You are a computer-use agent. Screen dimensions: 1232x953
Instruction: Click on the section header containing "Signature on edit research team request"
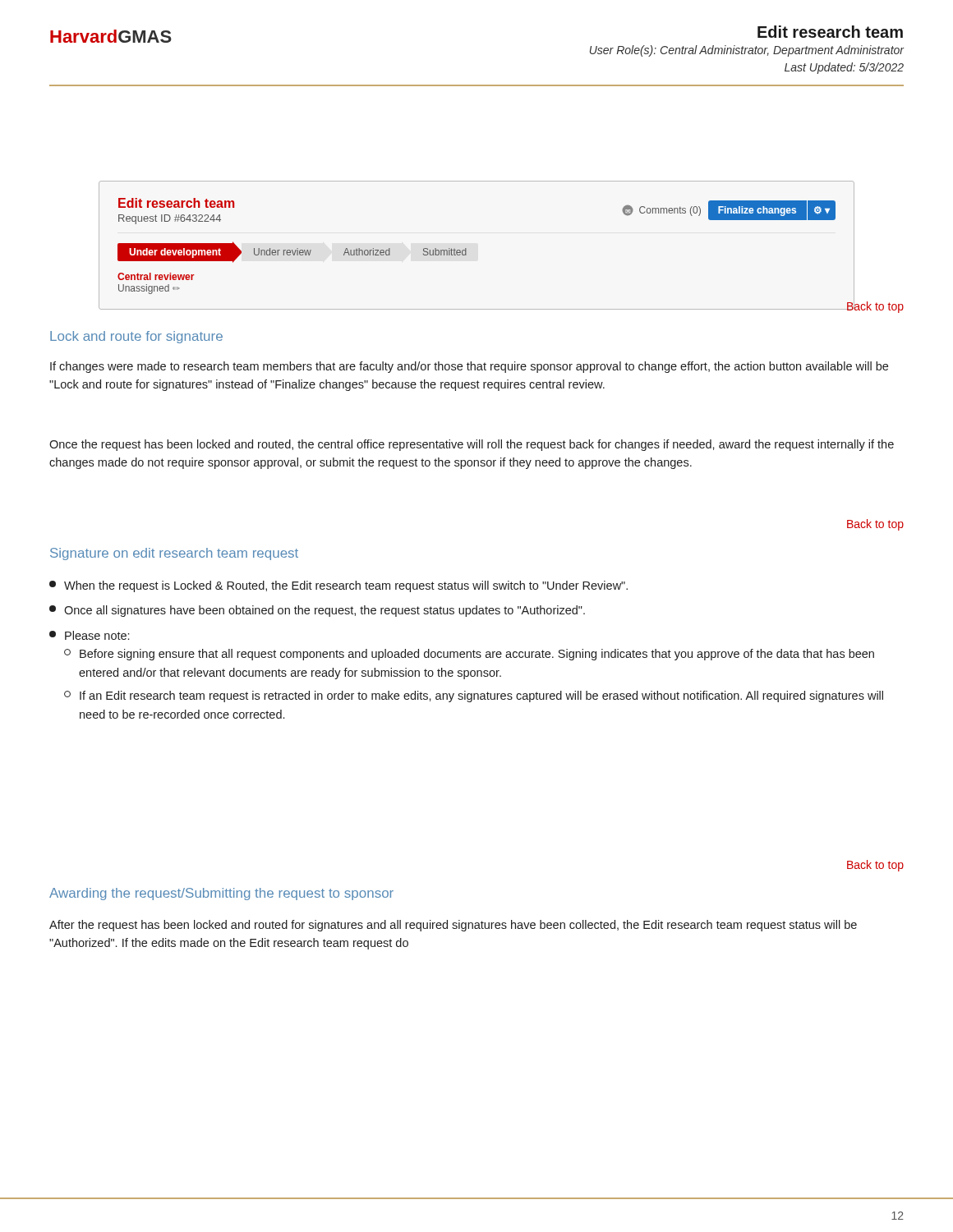[x=174, y=553]
